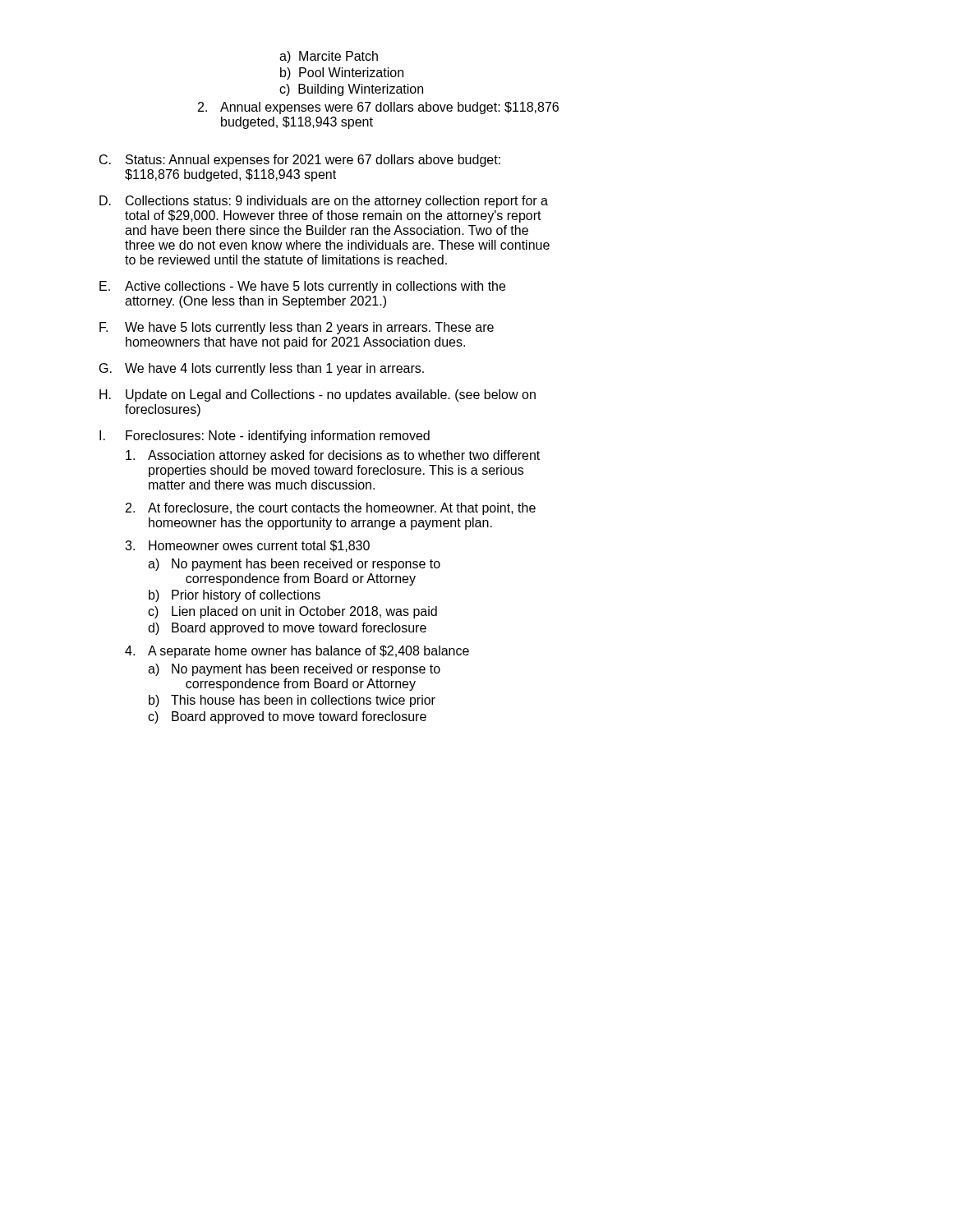The image size is (953, 1232).
Task: Navigate to the region starting "b) Pool Winterization"
Action: click(x=342, y=73)
